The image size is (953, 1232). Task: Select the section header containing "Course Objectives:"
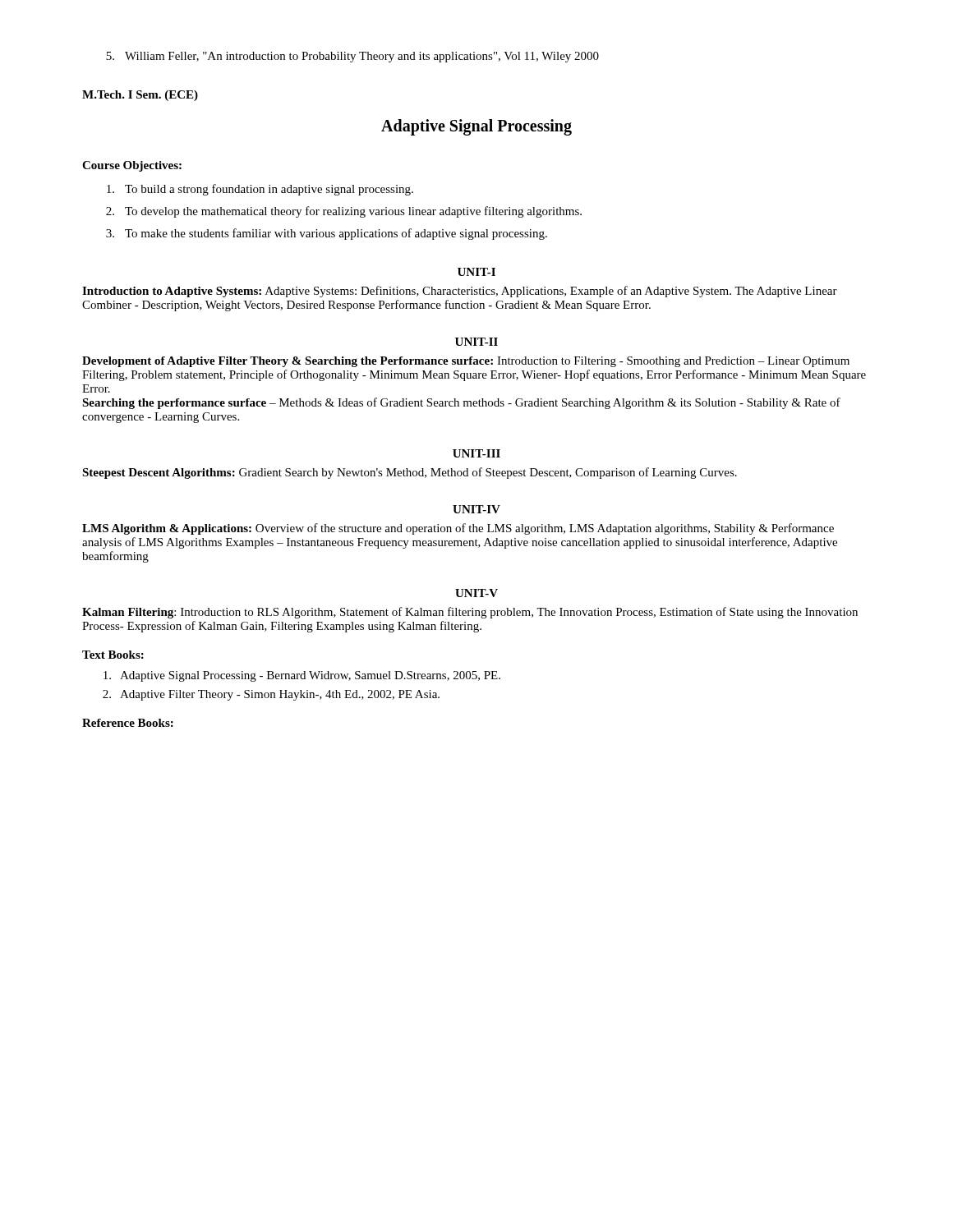coord(132,165)
